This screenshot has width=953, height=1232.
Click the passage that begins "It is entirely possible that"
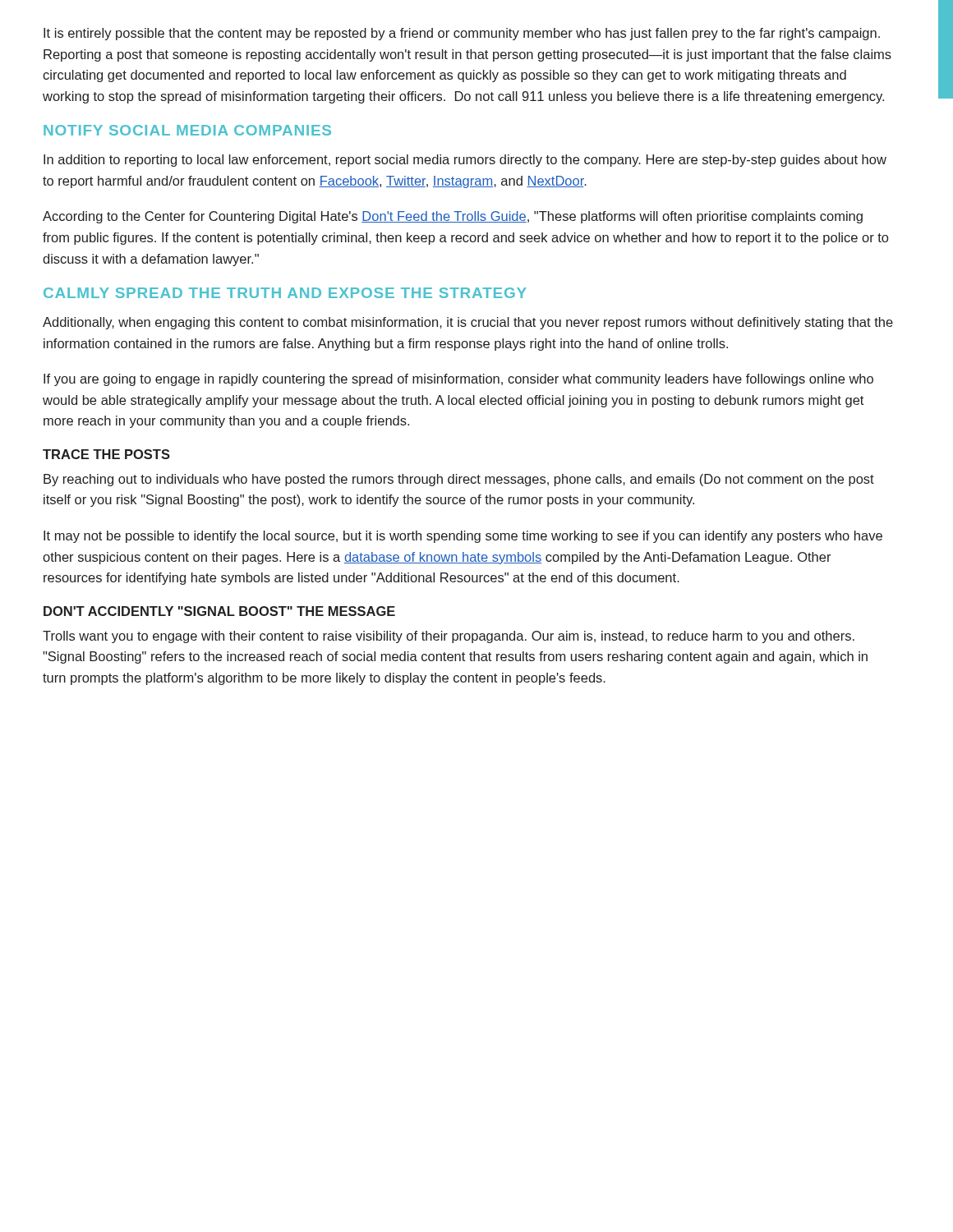pyautogui.click(x=467, y=64)
